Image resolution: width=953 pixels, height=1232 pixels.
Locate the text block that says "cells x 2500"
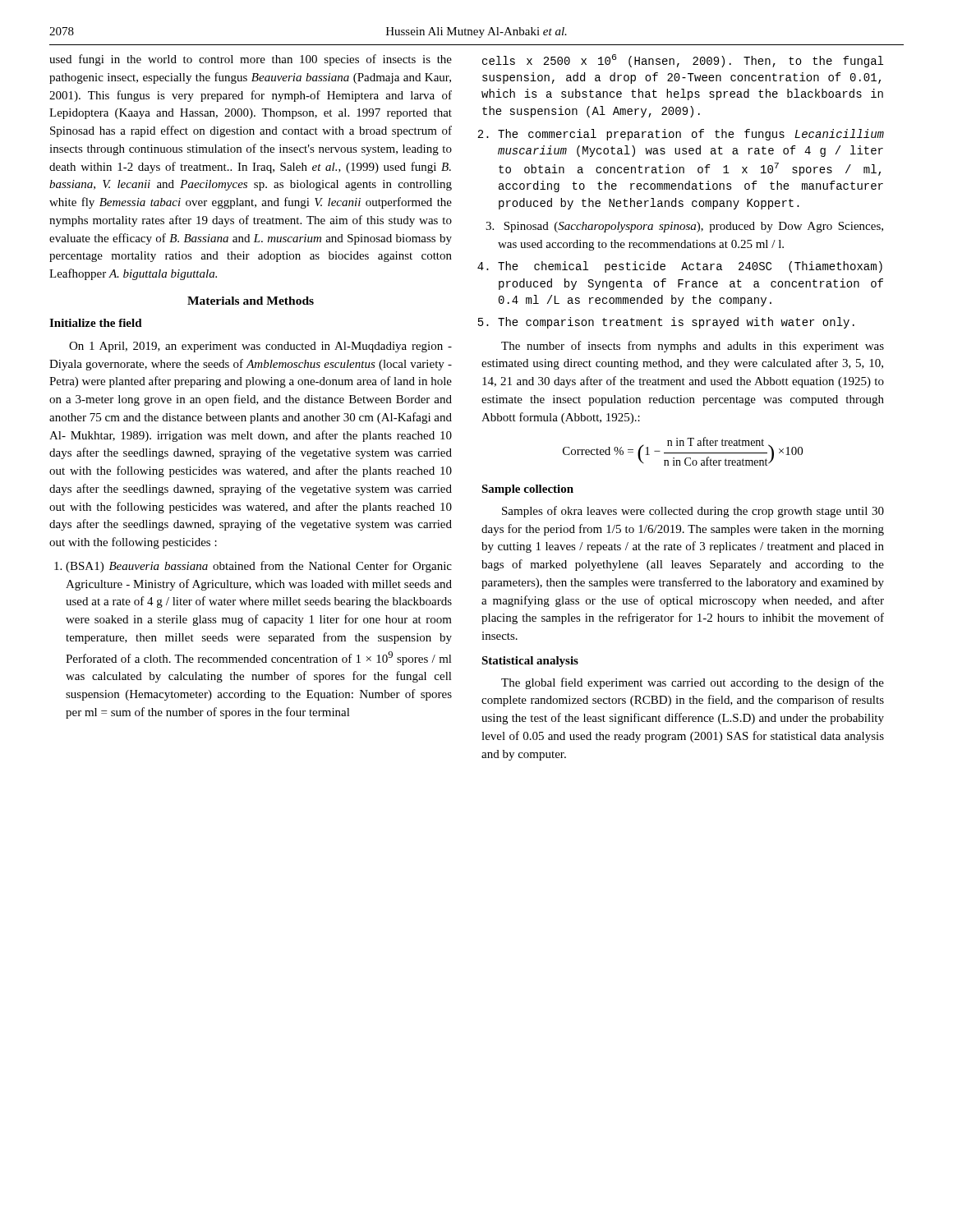tap(683, 85)
